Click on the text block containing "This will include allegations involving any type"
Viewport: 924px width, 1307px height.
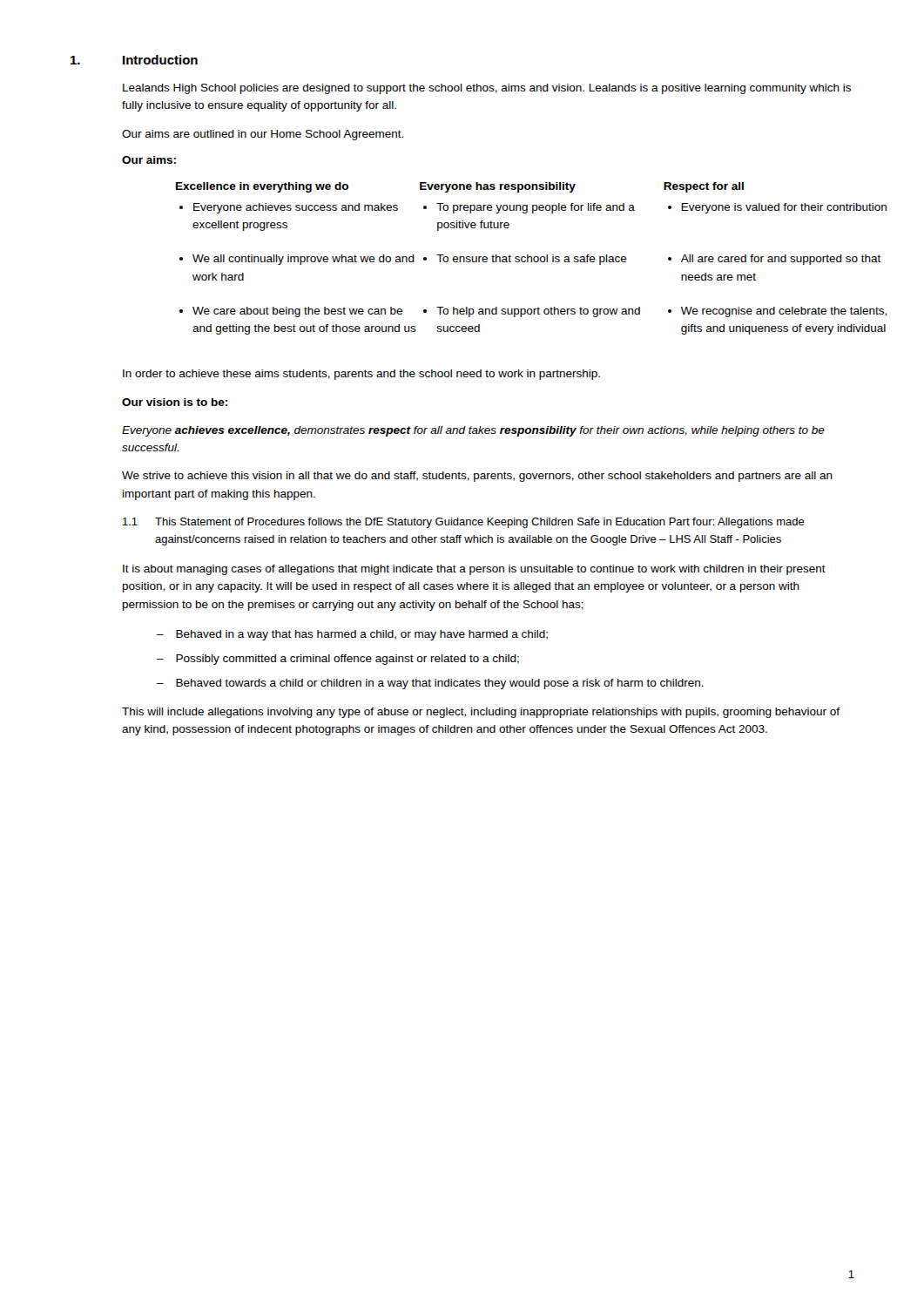click(481, 720)
